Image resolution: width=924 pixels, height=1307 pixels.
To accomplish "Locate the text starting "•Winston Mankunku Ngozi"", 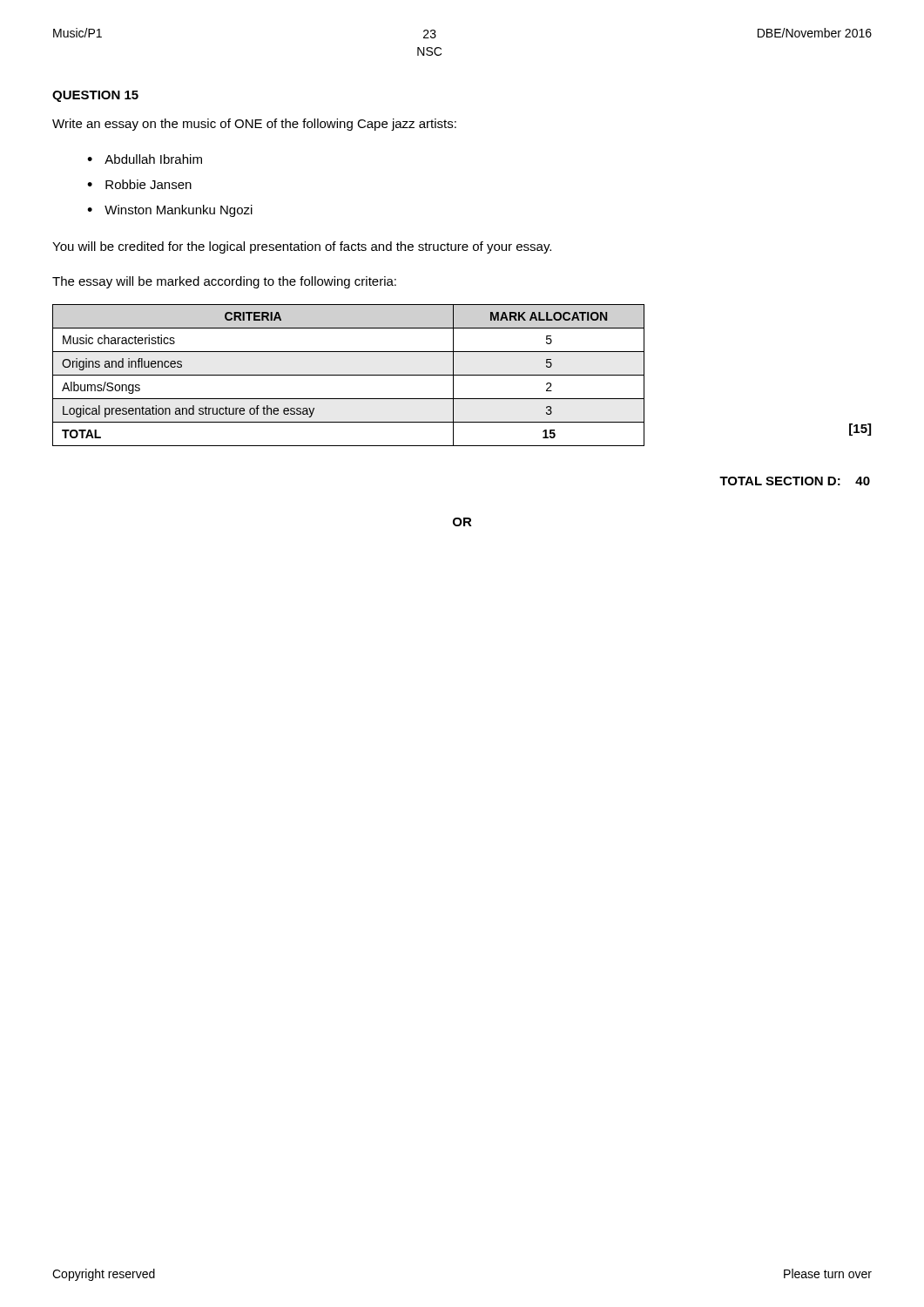I will tap(170, 211).
